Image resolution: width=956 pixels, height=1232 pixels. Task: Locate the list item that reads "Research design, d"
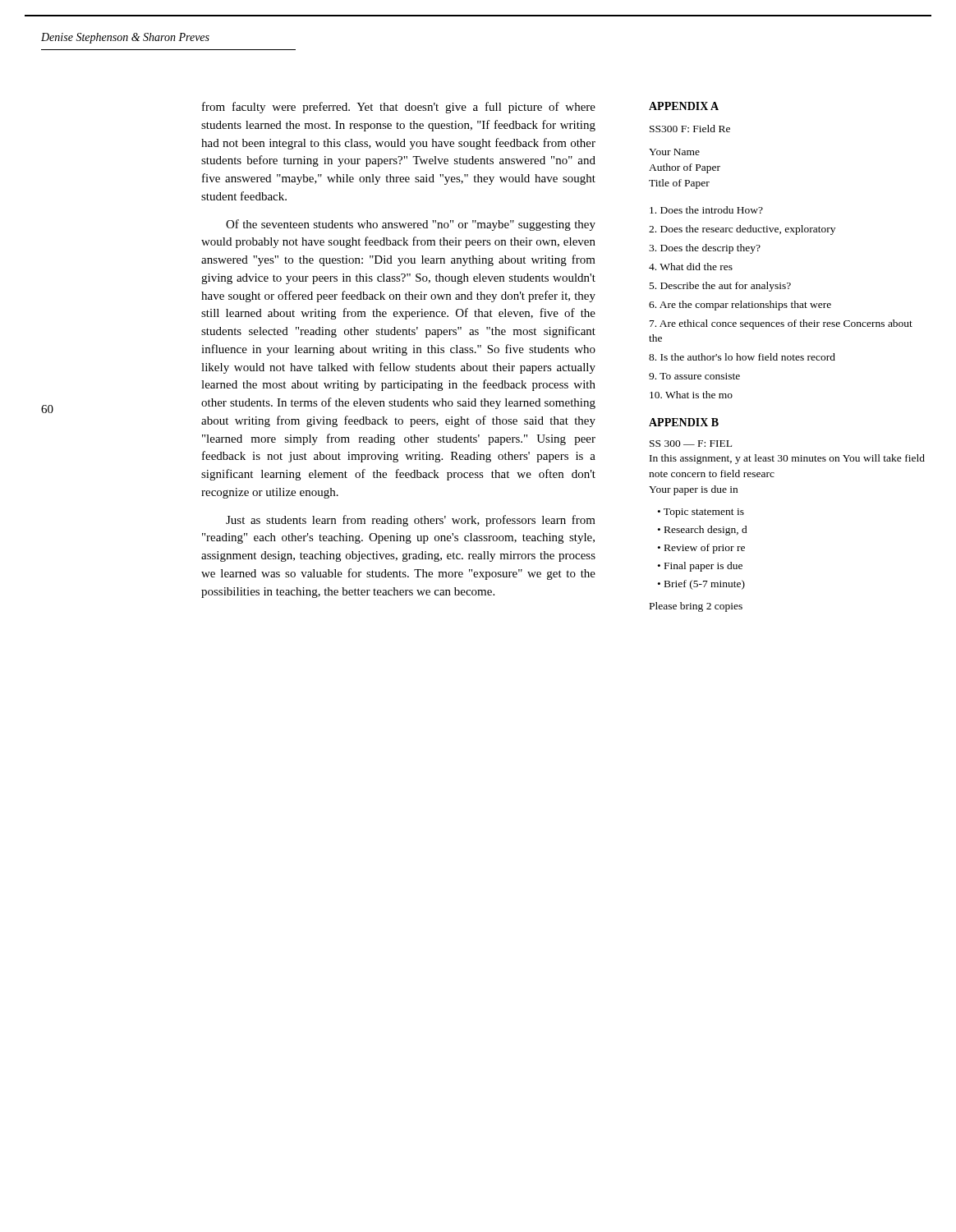pos(705,529)
